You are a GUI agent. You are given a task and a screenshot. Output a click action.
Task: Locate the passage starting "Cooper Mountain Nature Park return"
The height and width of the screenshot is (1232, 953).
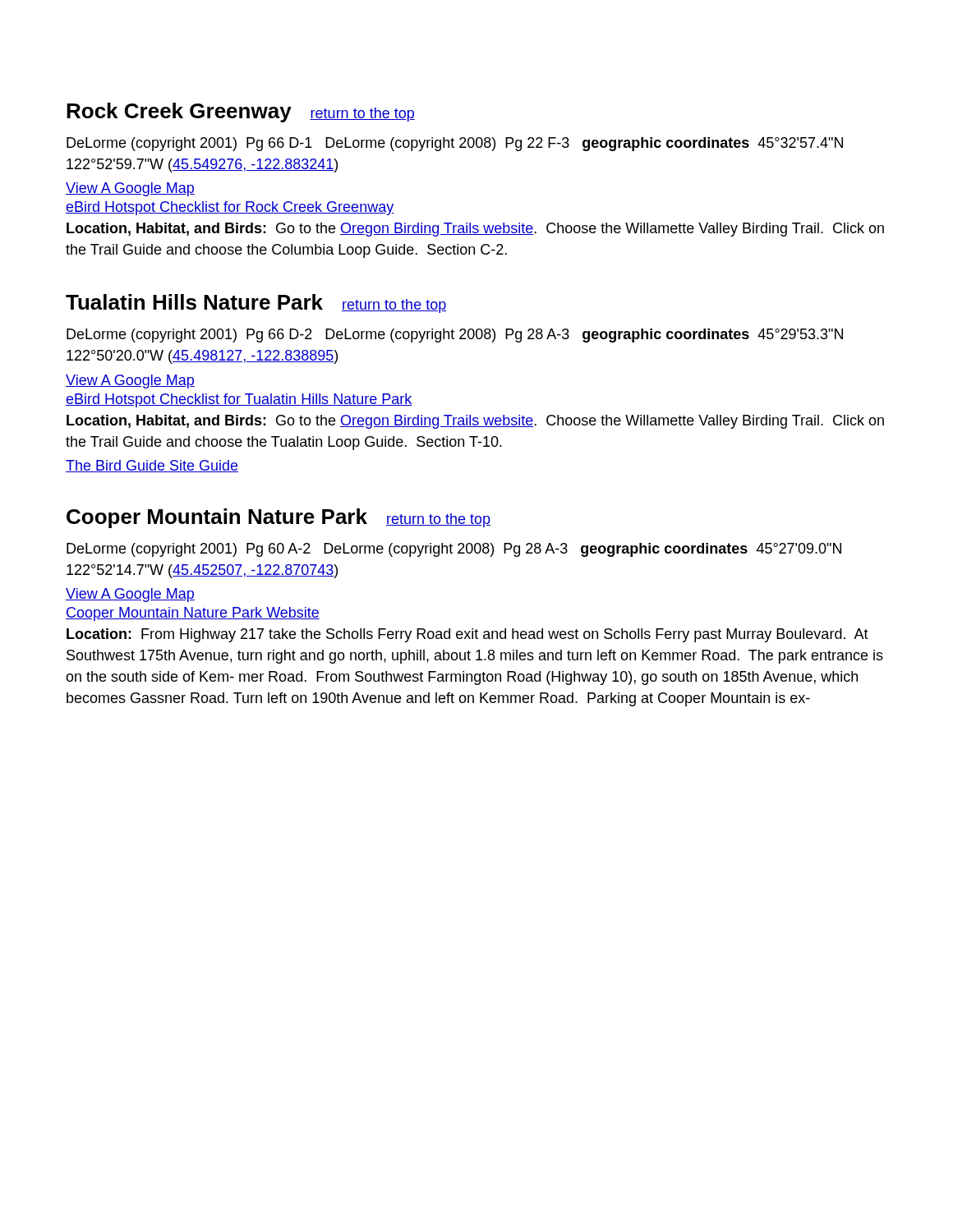tap(278, 516)
